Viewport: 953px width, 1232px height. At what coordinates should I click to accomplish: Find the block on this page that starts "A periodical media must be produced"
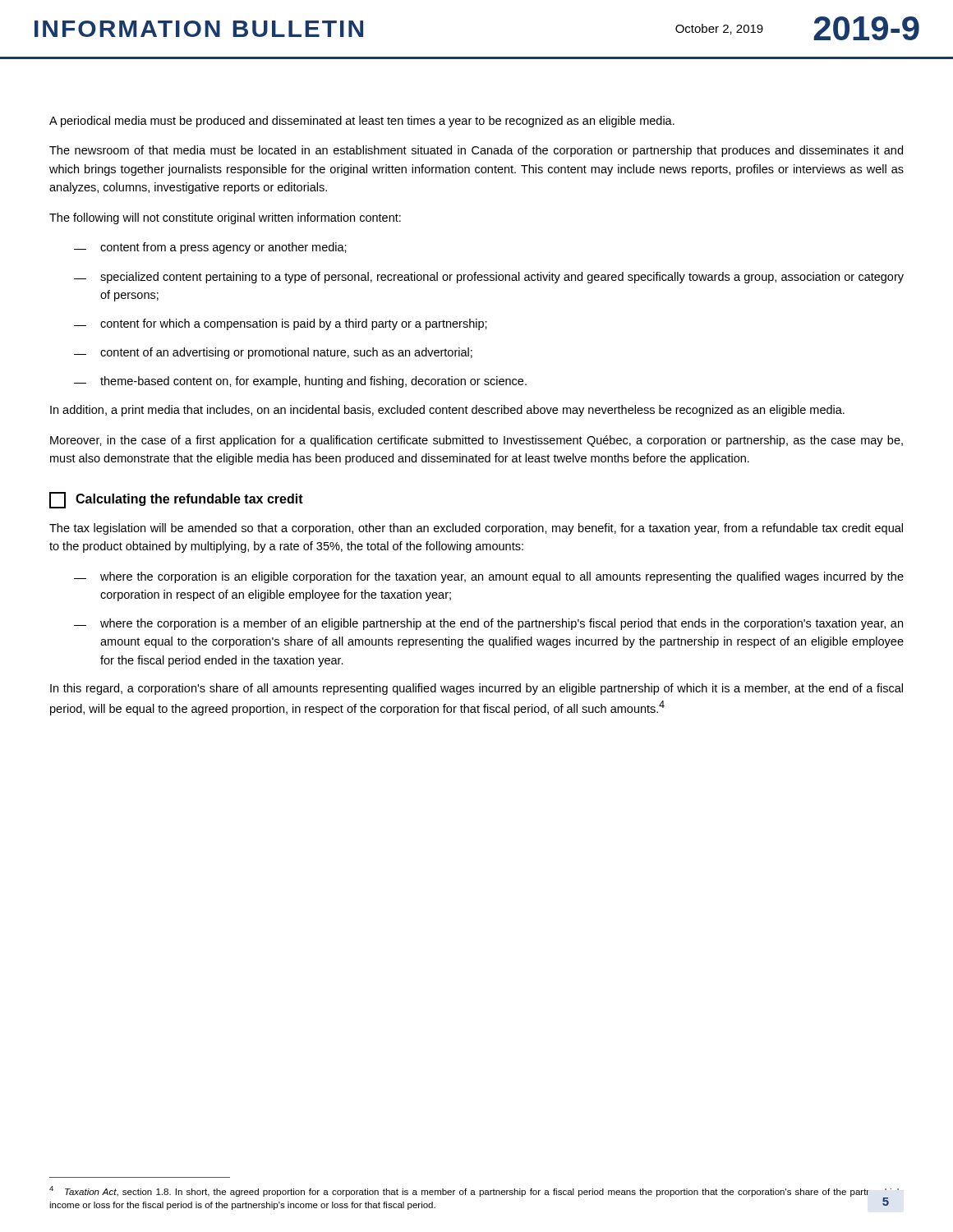pos(362,121)
